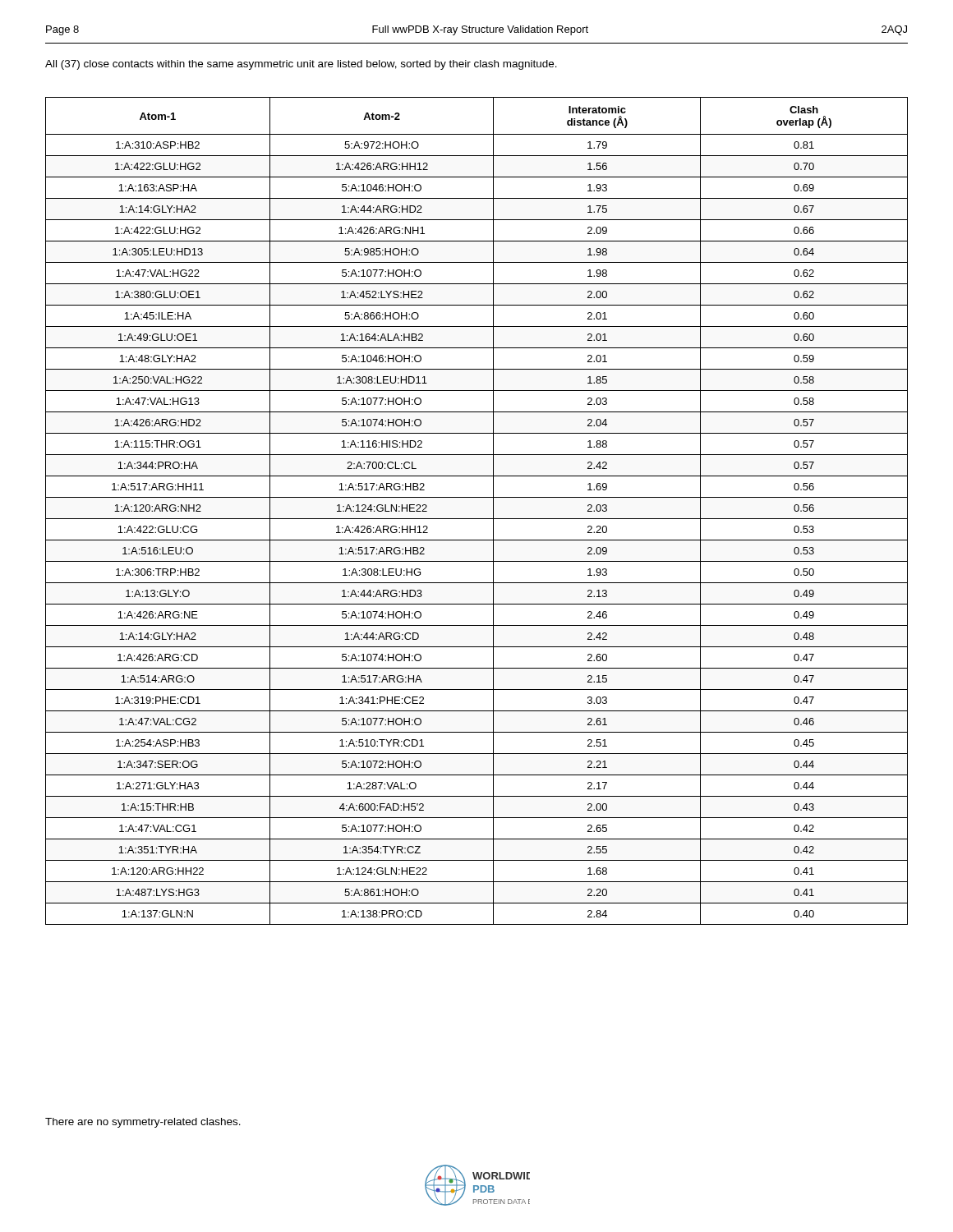Locate a table
The width and height of the screenshot is (953, 1232).
476,511
